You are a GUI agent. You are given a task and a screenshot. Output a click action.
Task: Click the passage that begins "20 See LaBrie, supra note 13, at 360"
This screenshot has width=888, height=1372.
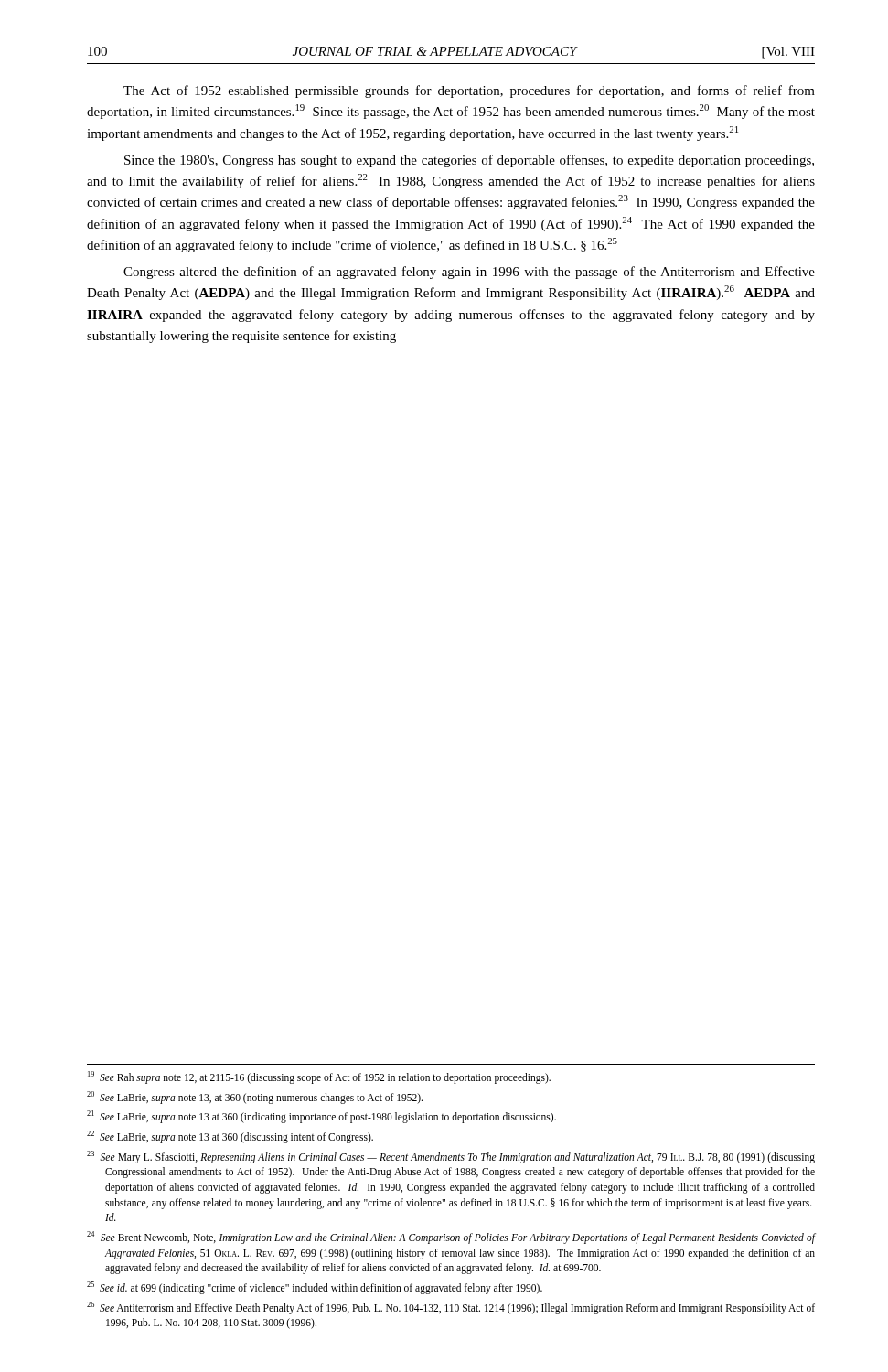pos(255,1098)
